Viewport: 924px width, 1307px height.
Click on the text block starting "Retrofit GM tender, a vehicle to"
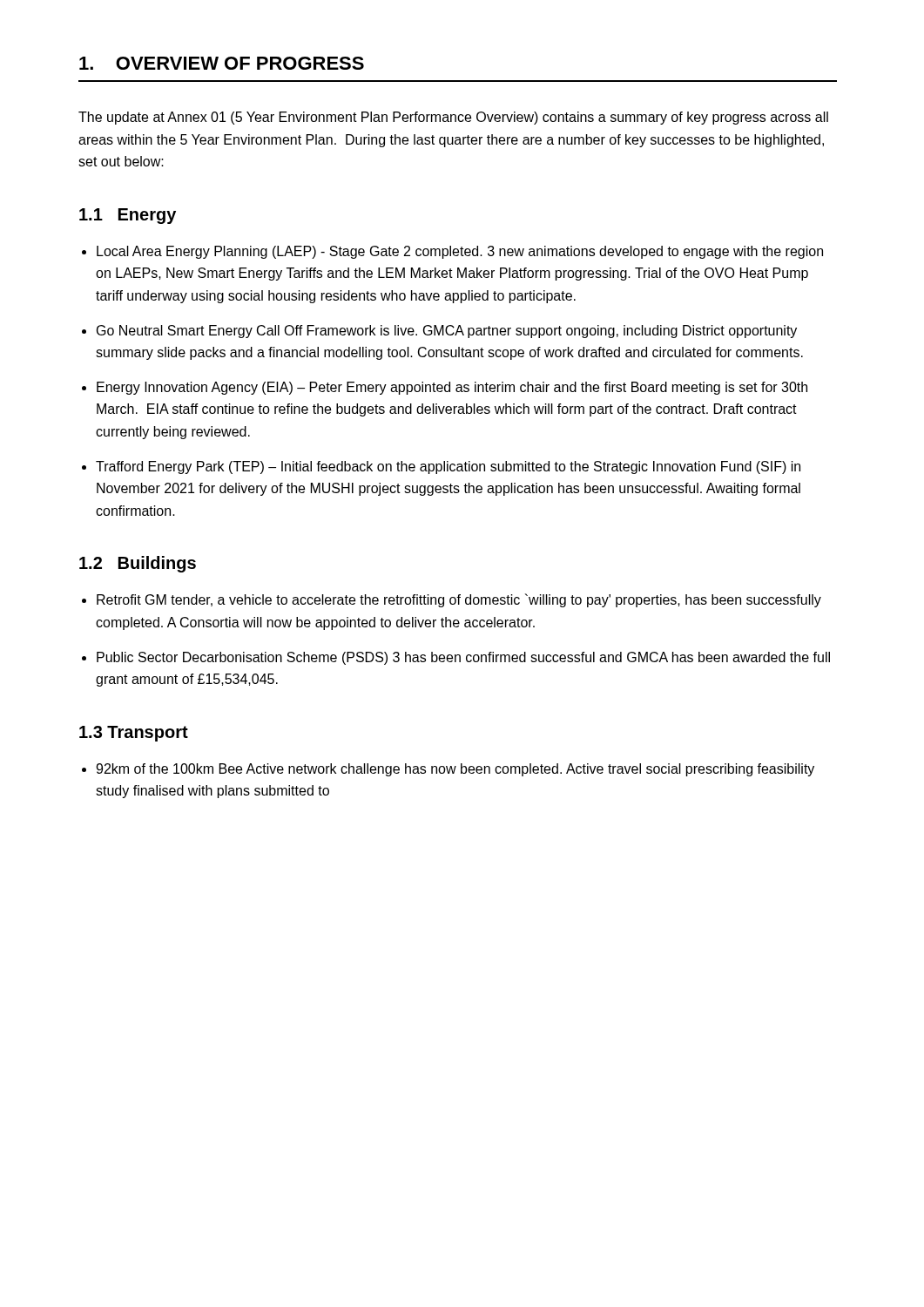(x=458, y=611)
